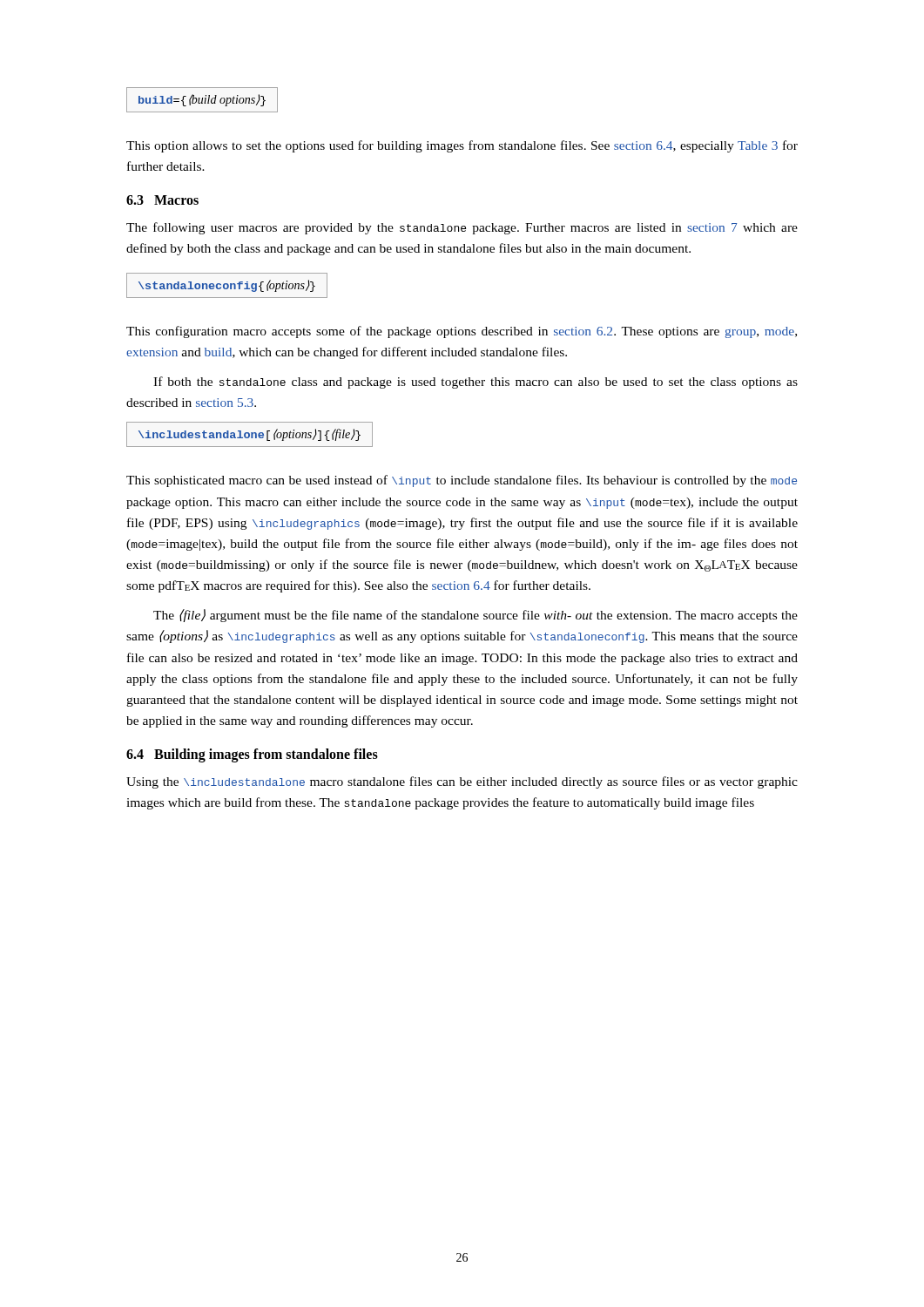924x1307 pixels.
Task: Find the region starting "6.3 Macros"
Action: pyautogui.click(x=163, y=200)
